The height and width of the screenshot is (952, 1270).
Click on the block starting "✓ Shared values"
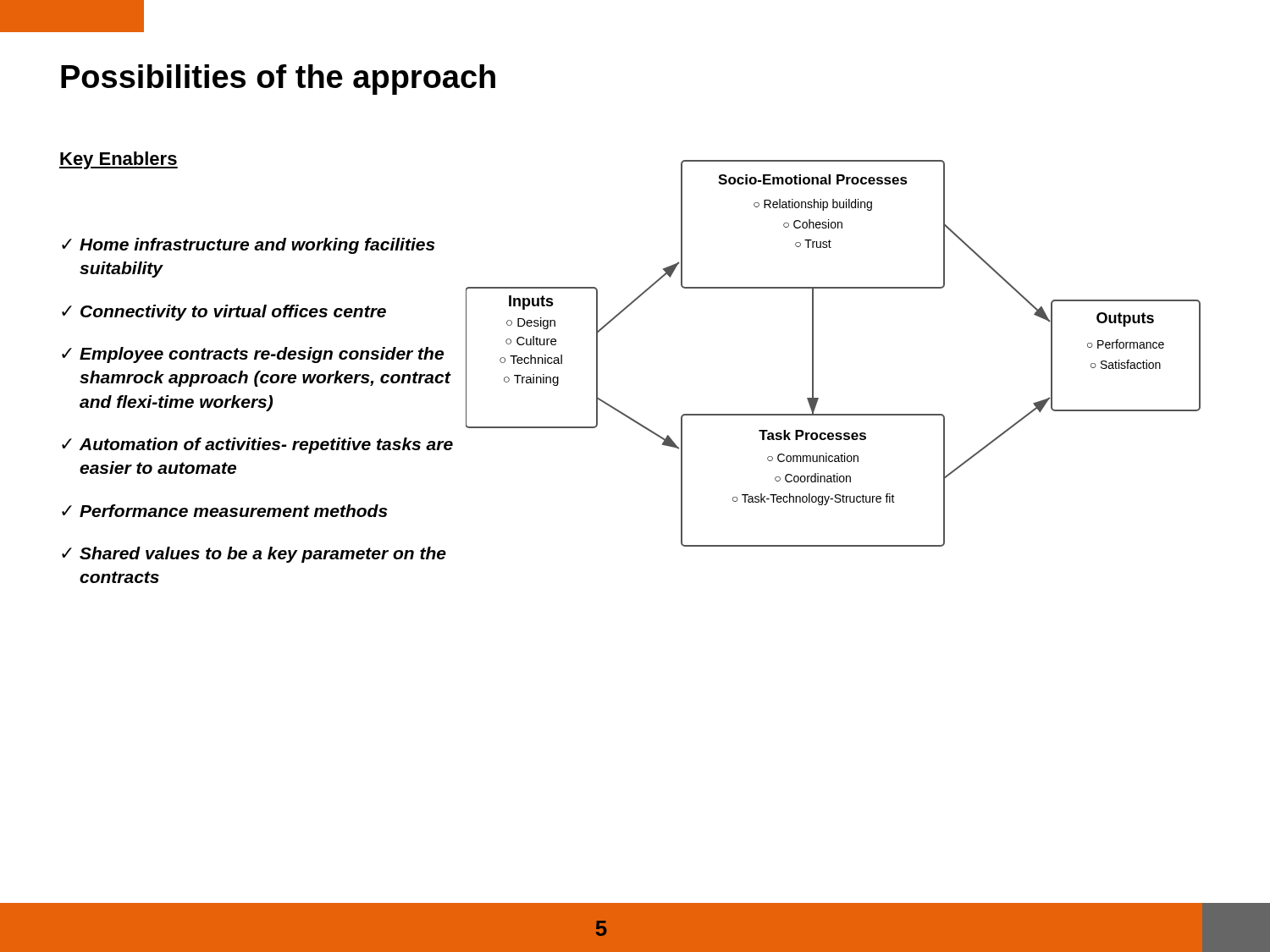coord(267,566)
